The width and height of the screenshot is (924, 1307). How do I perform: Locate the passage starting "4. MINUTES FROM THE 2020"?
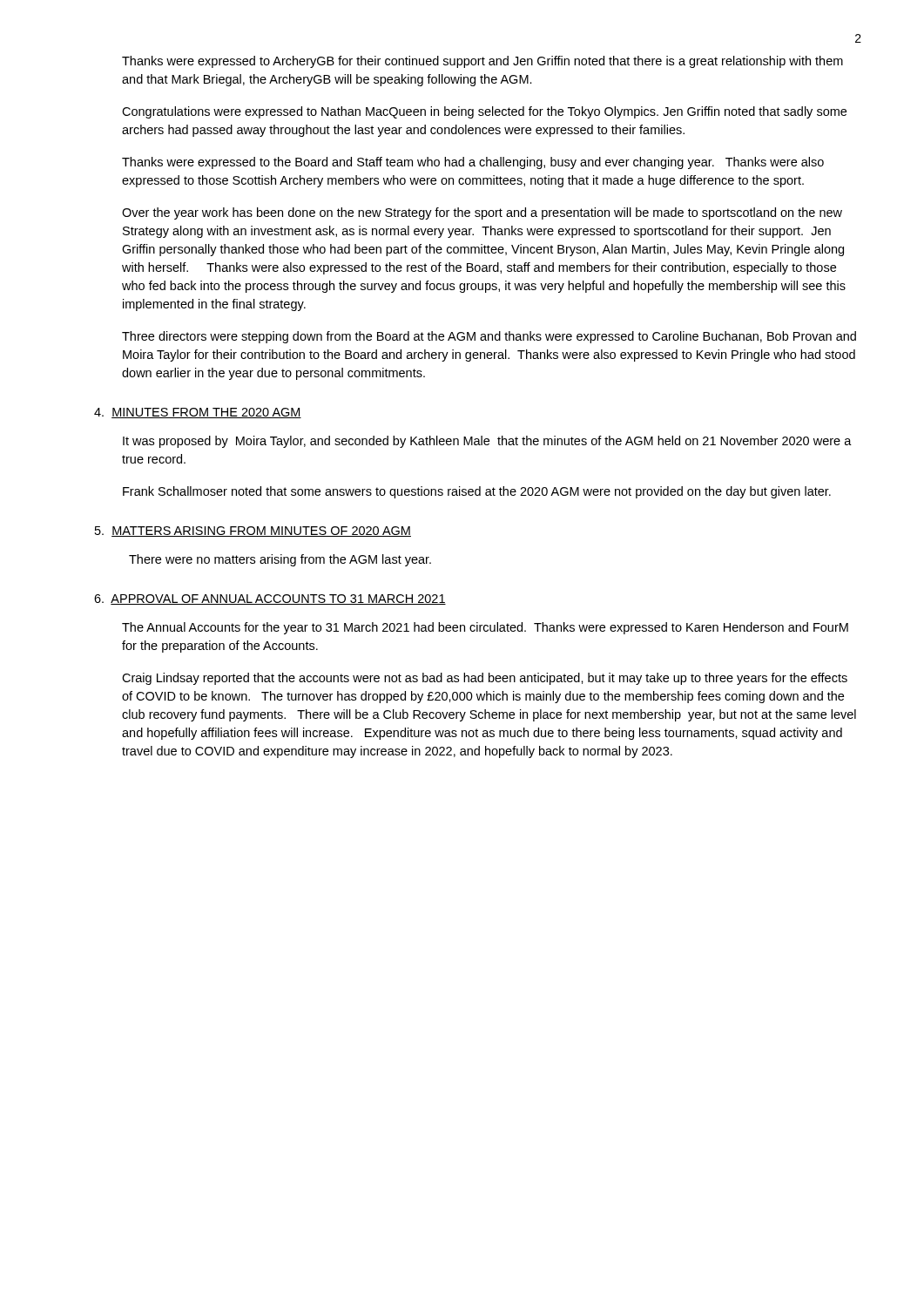(197, 412)
